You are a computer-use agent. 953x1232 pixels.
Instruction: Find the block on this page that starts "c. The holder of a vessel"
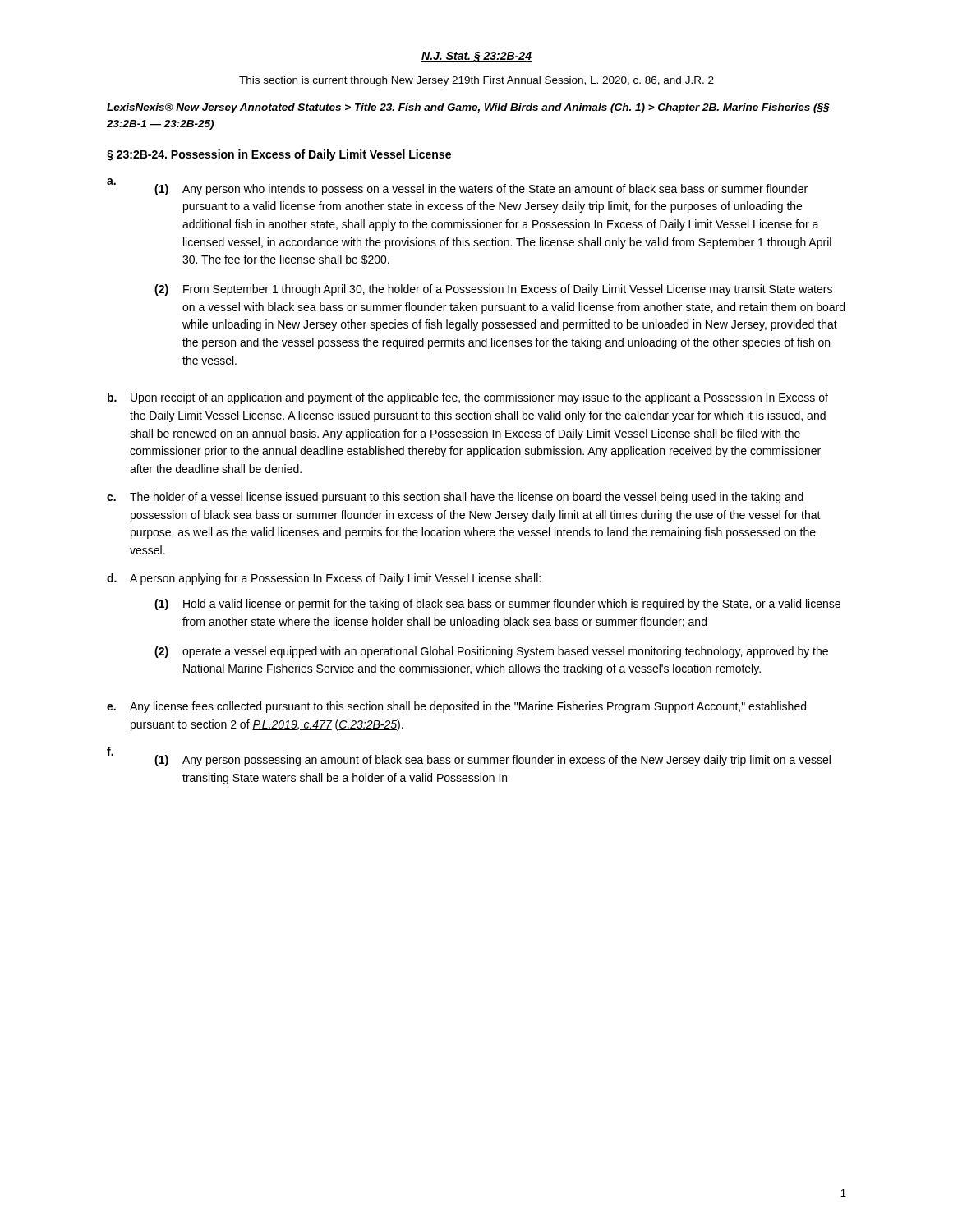tap(476, 524)
